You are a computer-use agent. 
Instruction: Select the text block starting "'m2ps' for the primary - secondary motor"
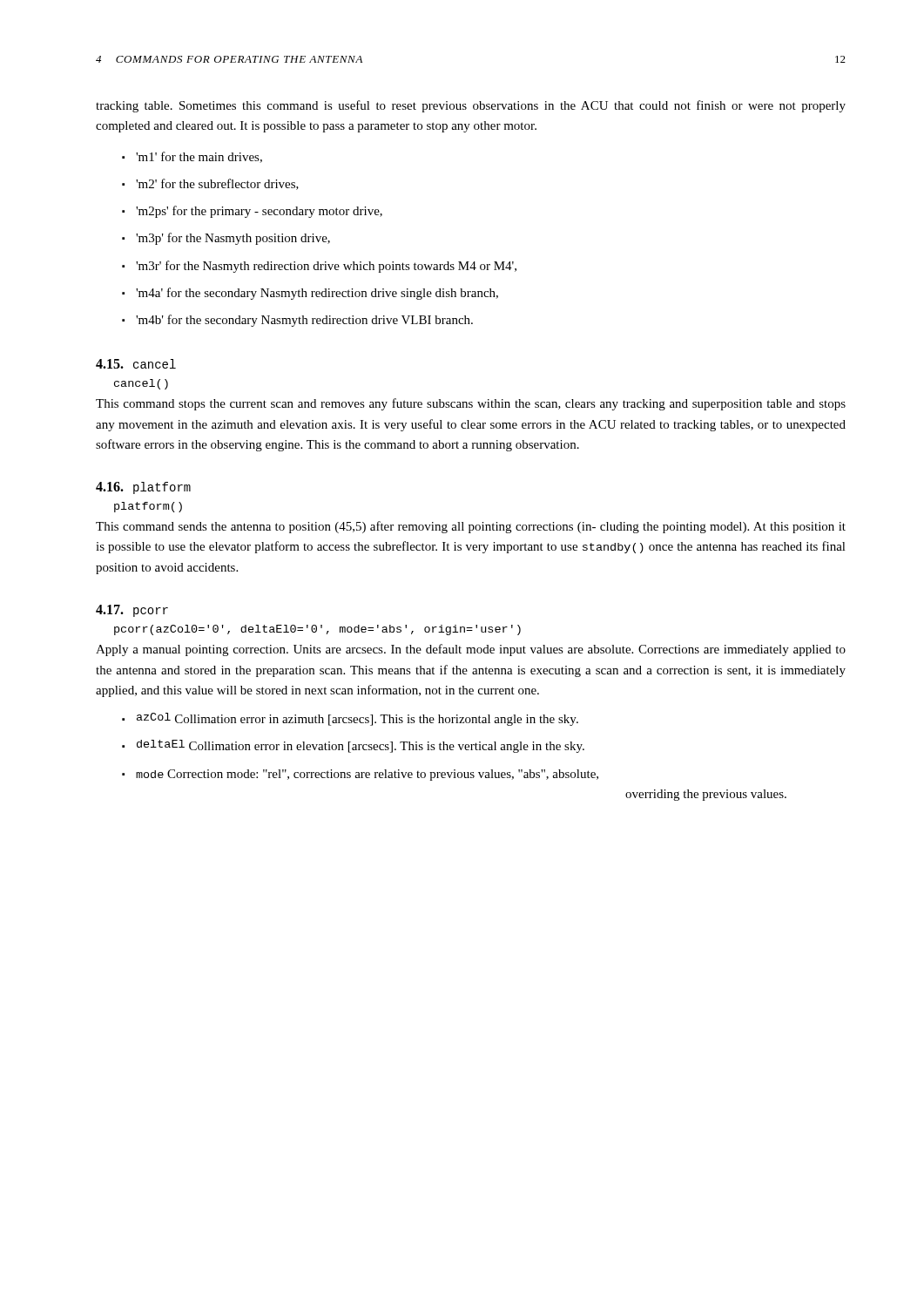(259, 211)
